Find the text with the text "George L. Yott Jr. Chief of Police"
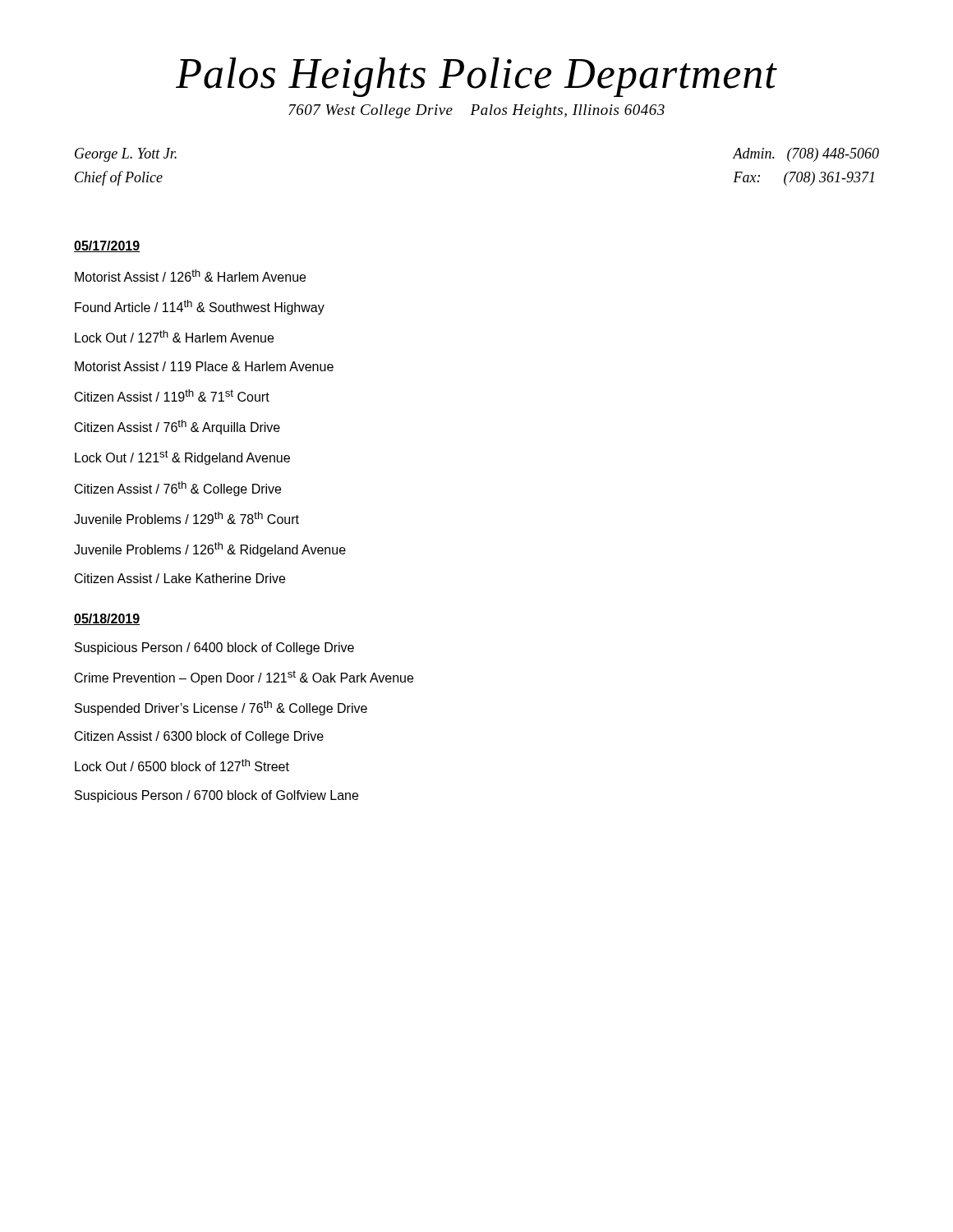Viewport: 953px width, 1232px height. pos(126,165)
